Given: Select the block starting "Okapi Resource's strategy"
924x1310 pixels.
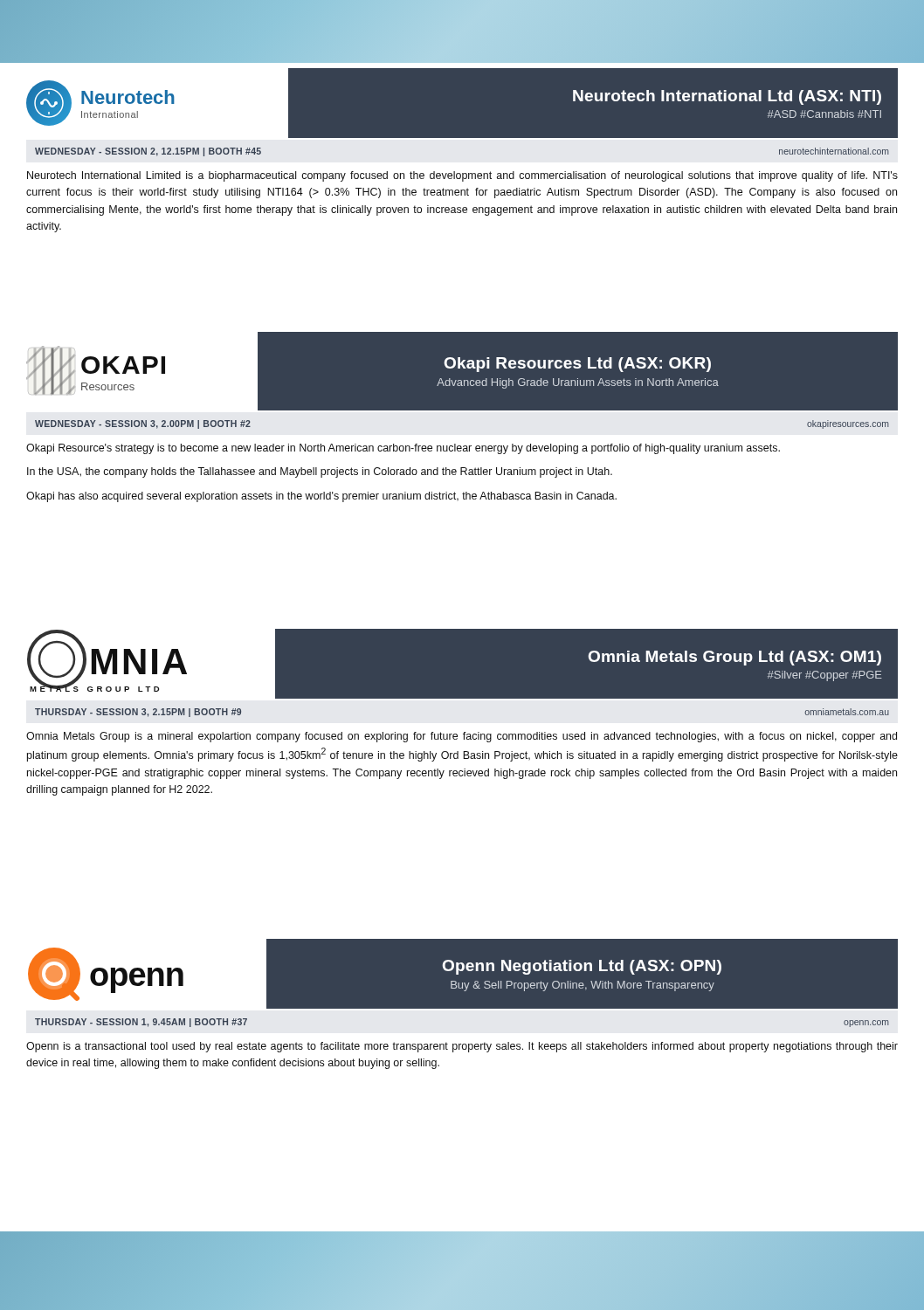Looking at the screenshot, I should click(x=462, y=473).
